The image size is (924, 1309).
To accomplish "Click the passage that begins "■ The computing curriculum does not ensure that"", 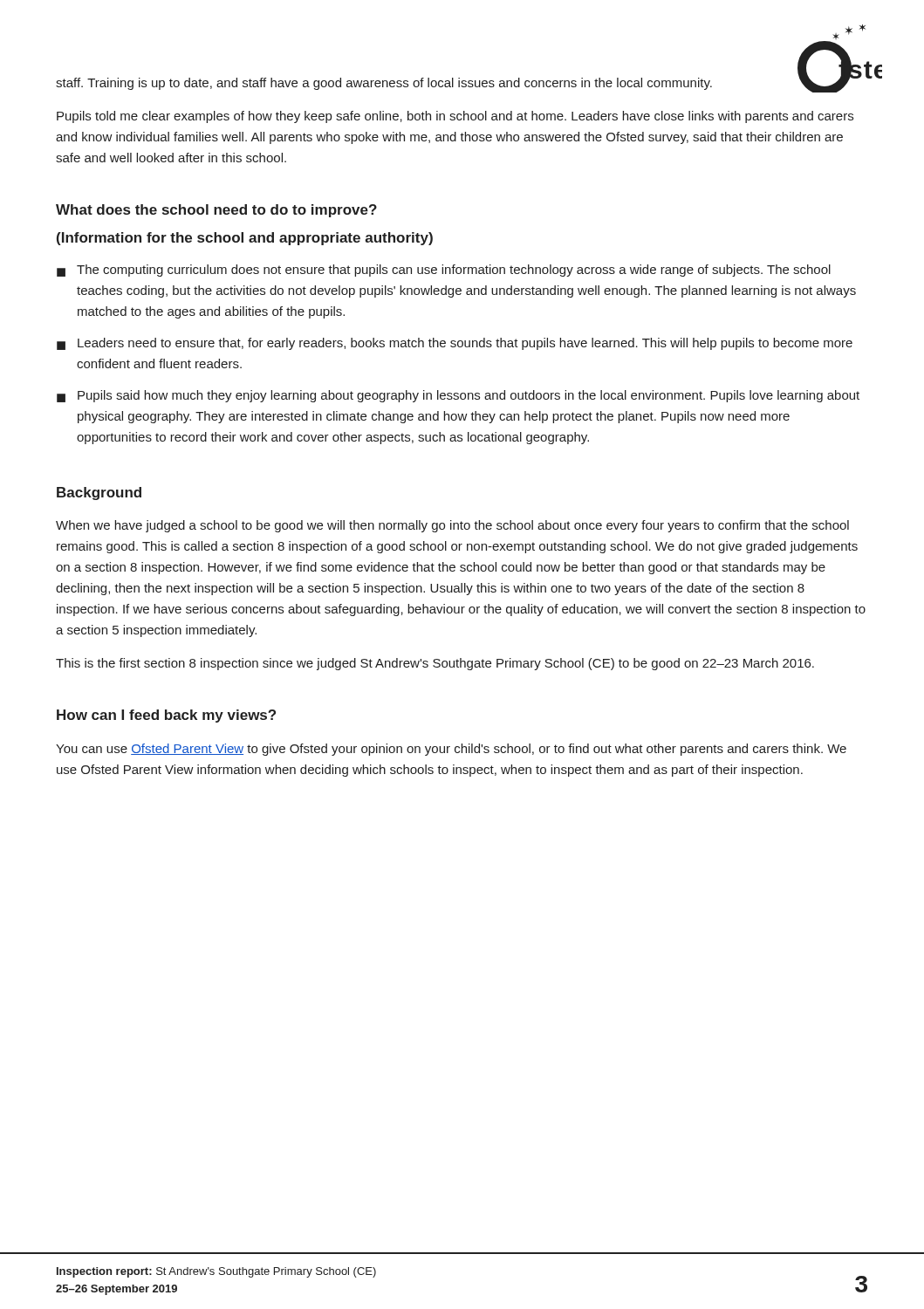I will coord(462,290).
